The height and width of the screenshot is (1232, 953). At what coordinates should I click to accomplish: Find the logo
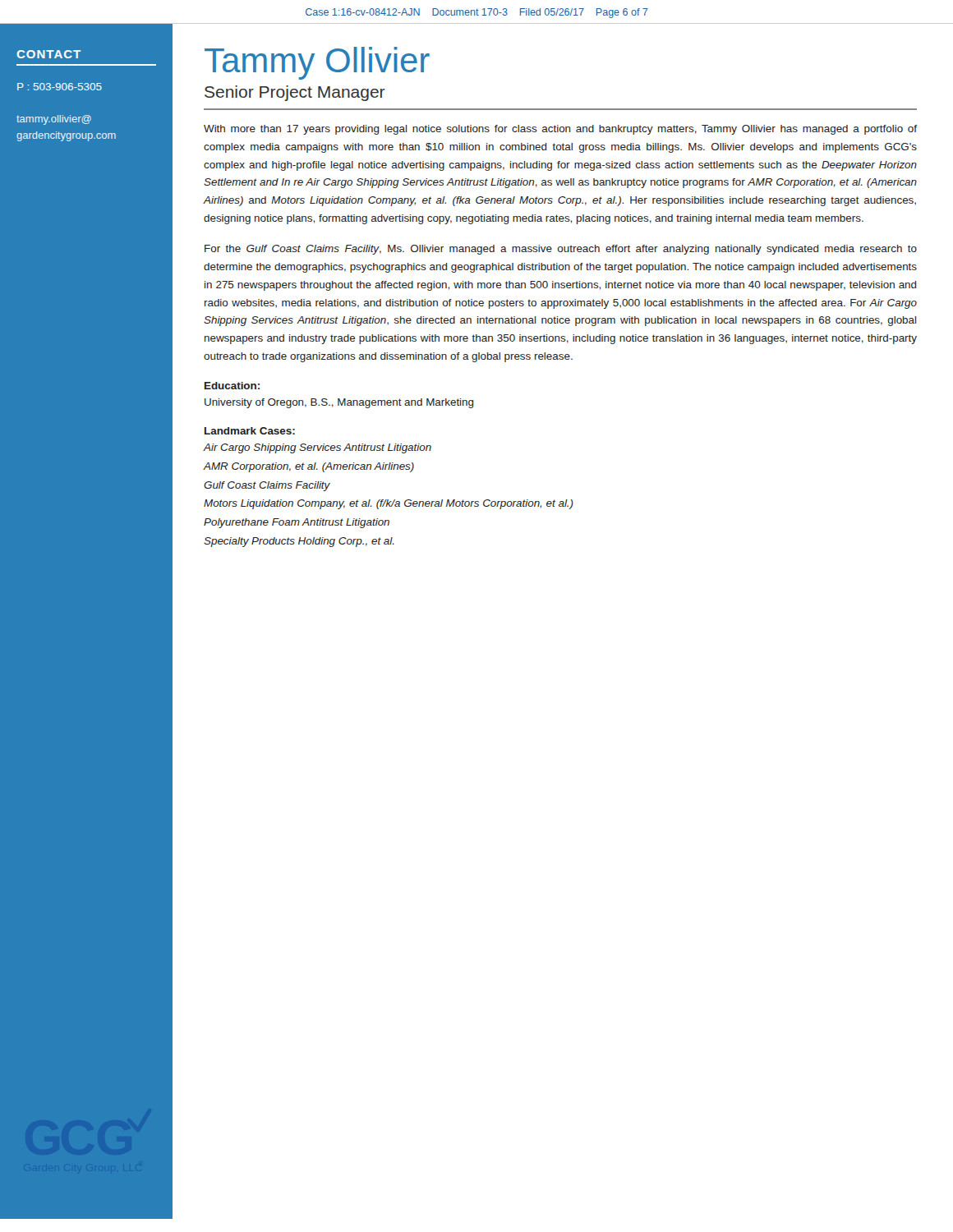point(86,1141)
